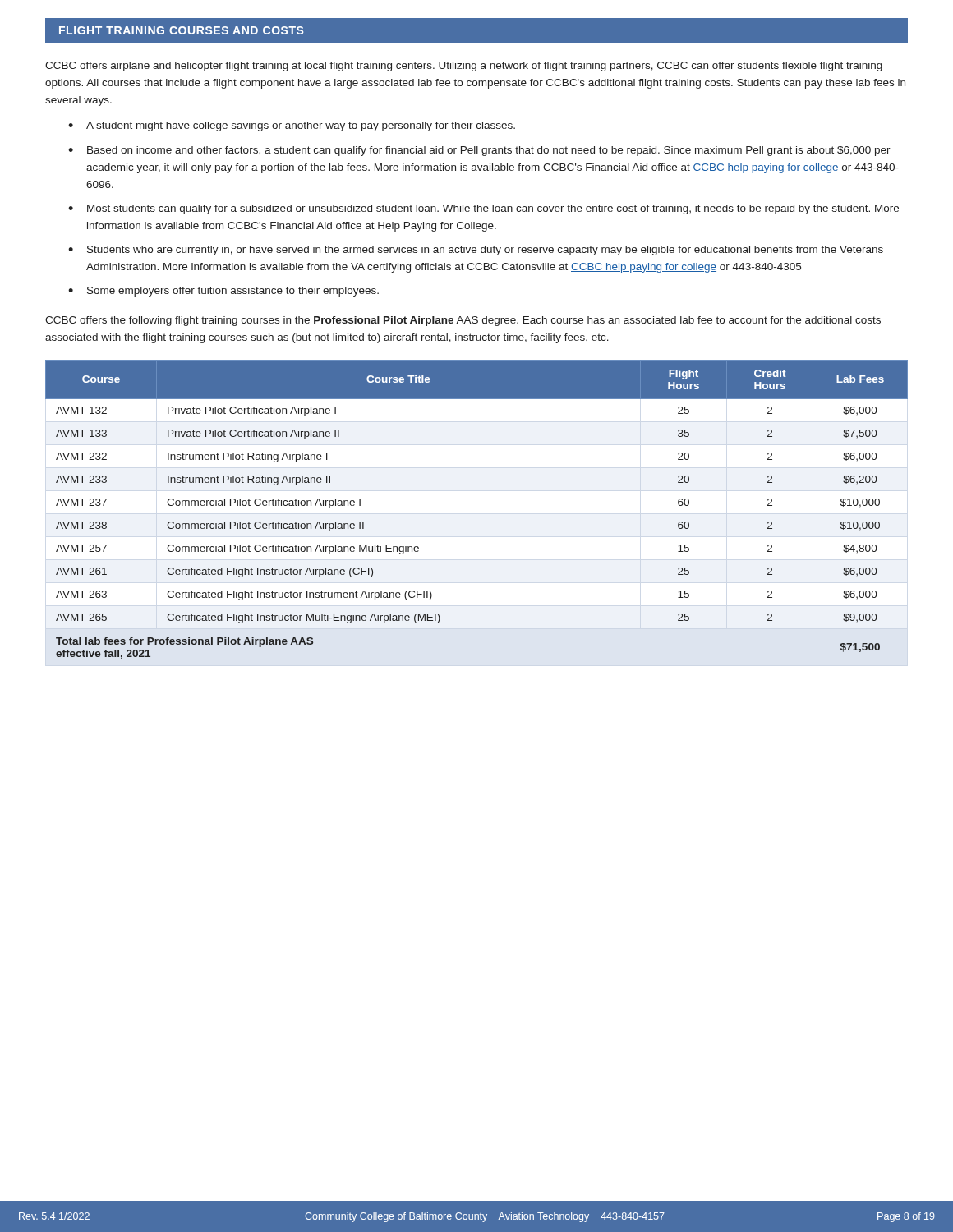Find the text block starting "• Most students can"
This screenshot has height=1232, width=953.
488,218
